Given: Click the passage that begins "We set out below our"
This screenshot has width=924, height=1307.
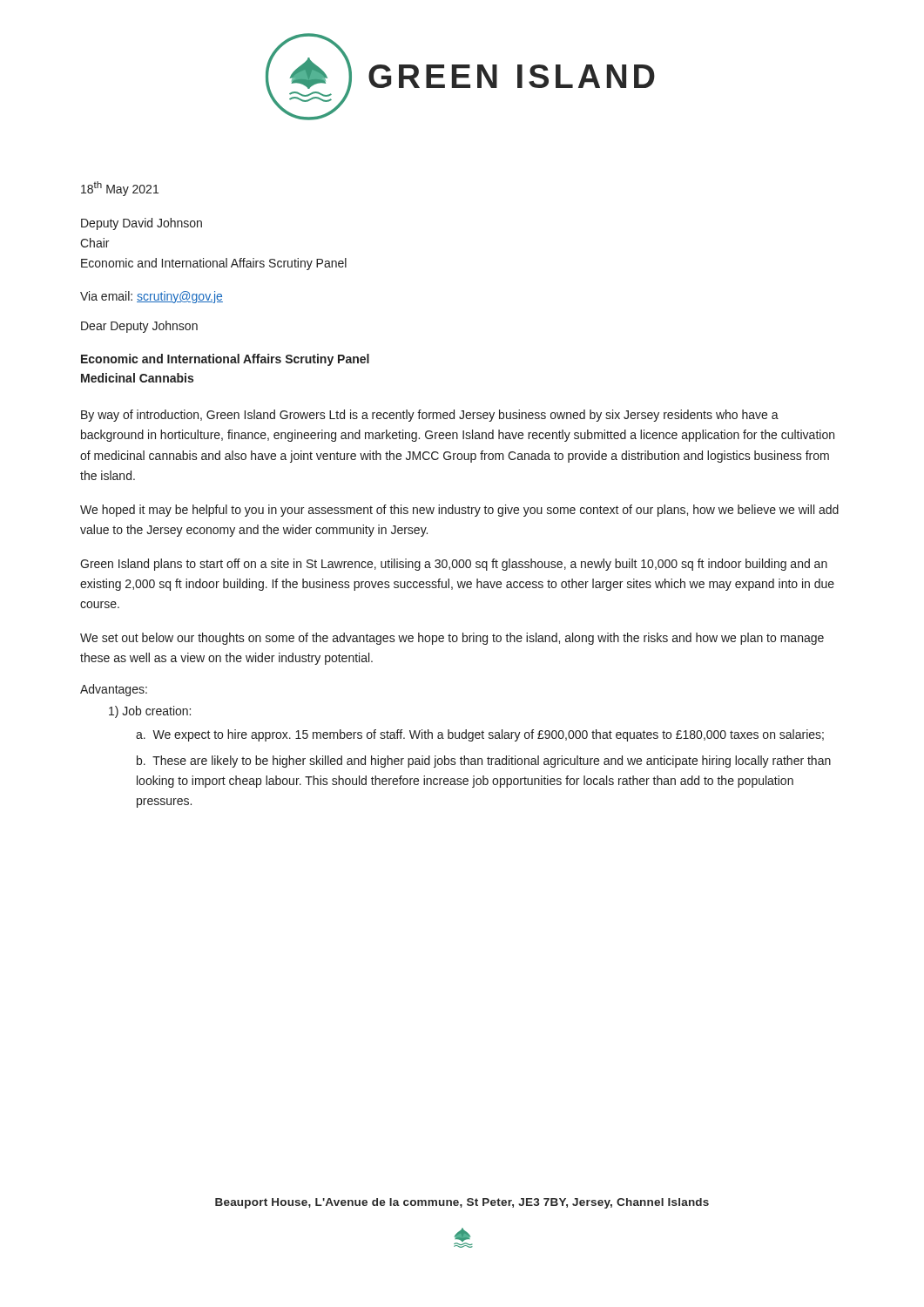Looking at the screenshot, I should click(452, 648).
